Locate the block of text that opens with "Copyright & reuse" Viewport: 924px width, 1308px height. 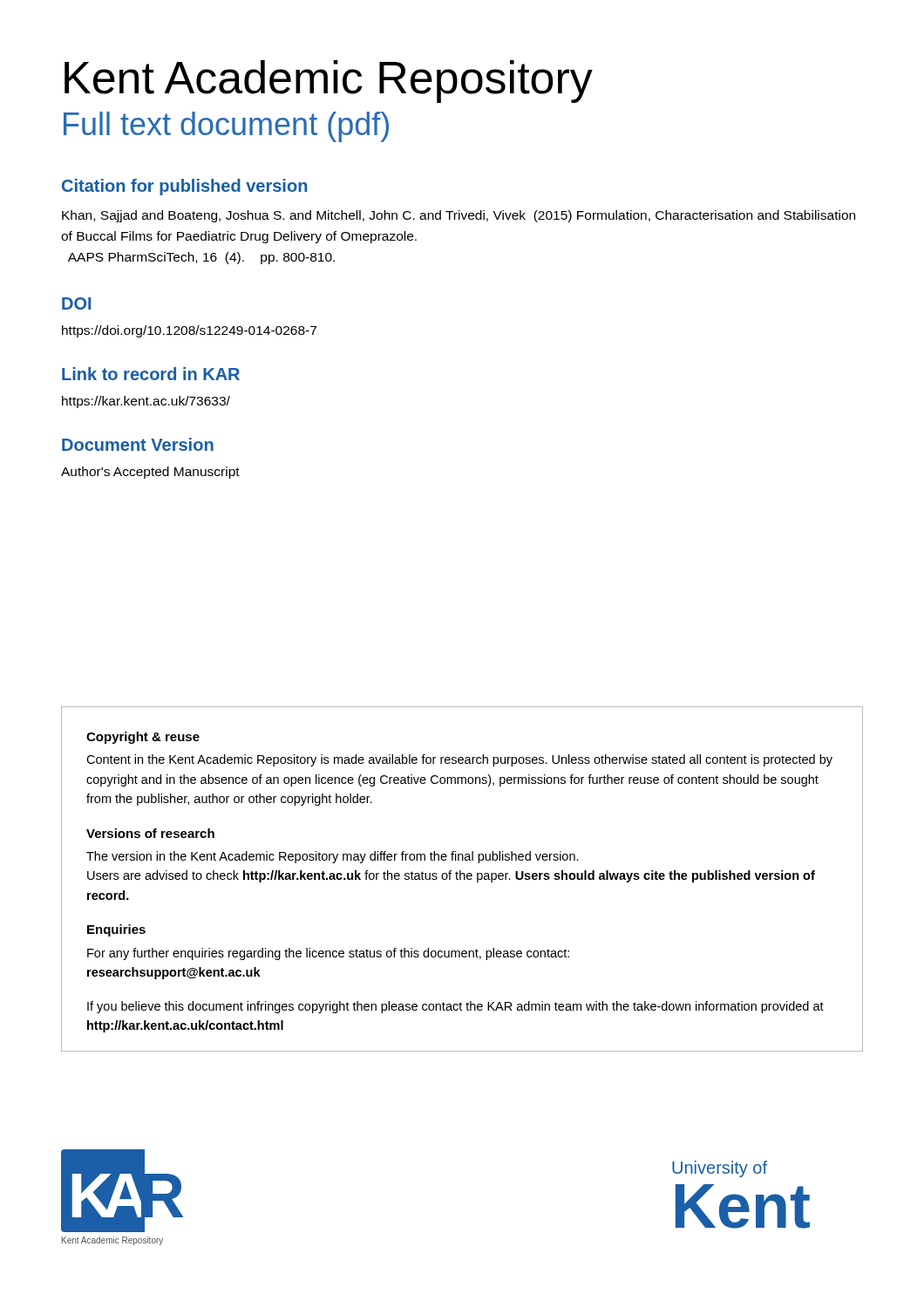click(462, 881)
